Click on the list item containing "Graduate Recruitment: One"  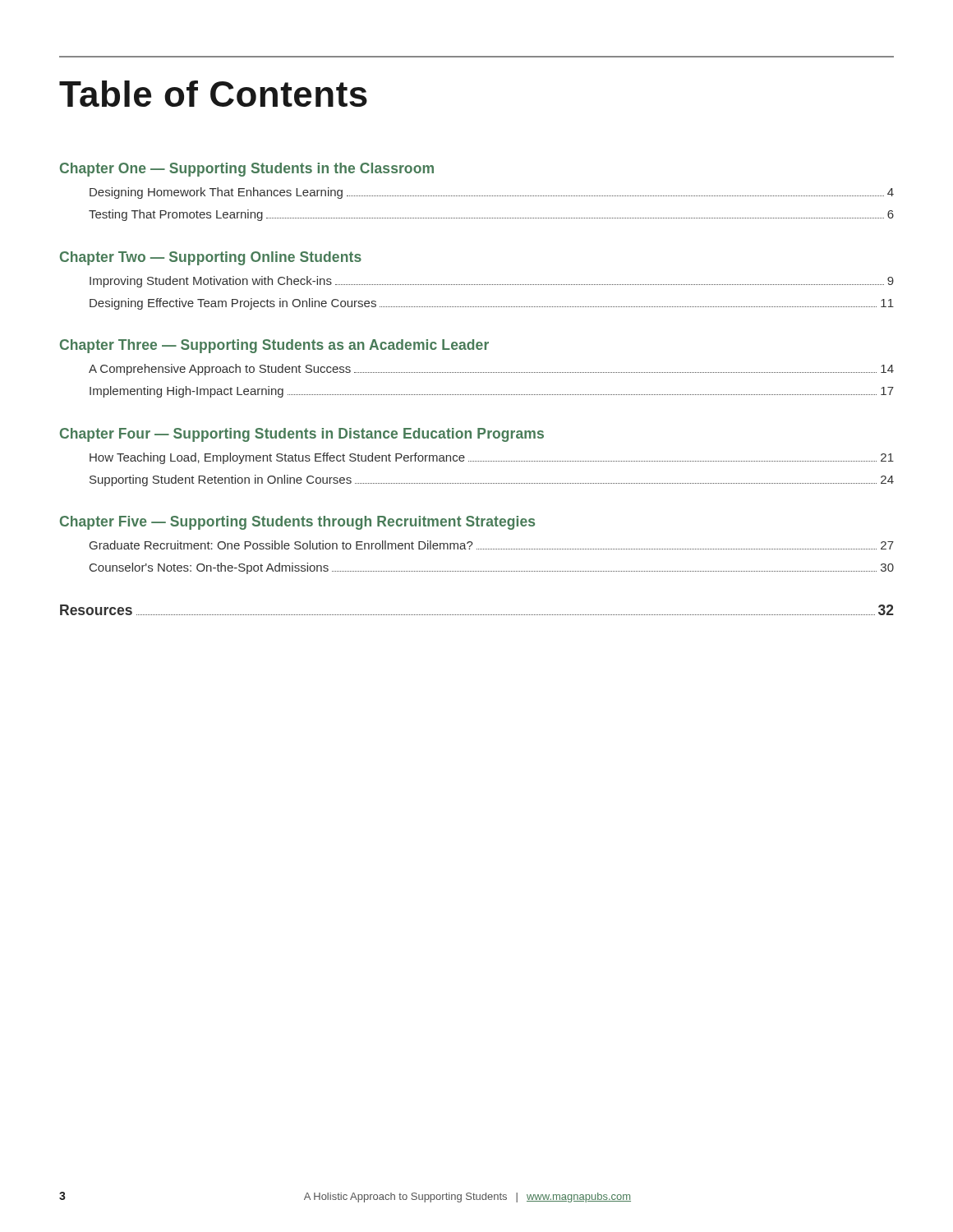(x=476, y=545)
